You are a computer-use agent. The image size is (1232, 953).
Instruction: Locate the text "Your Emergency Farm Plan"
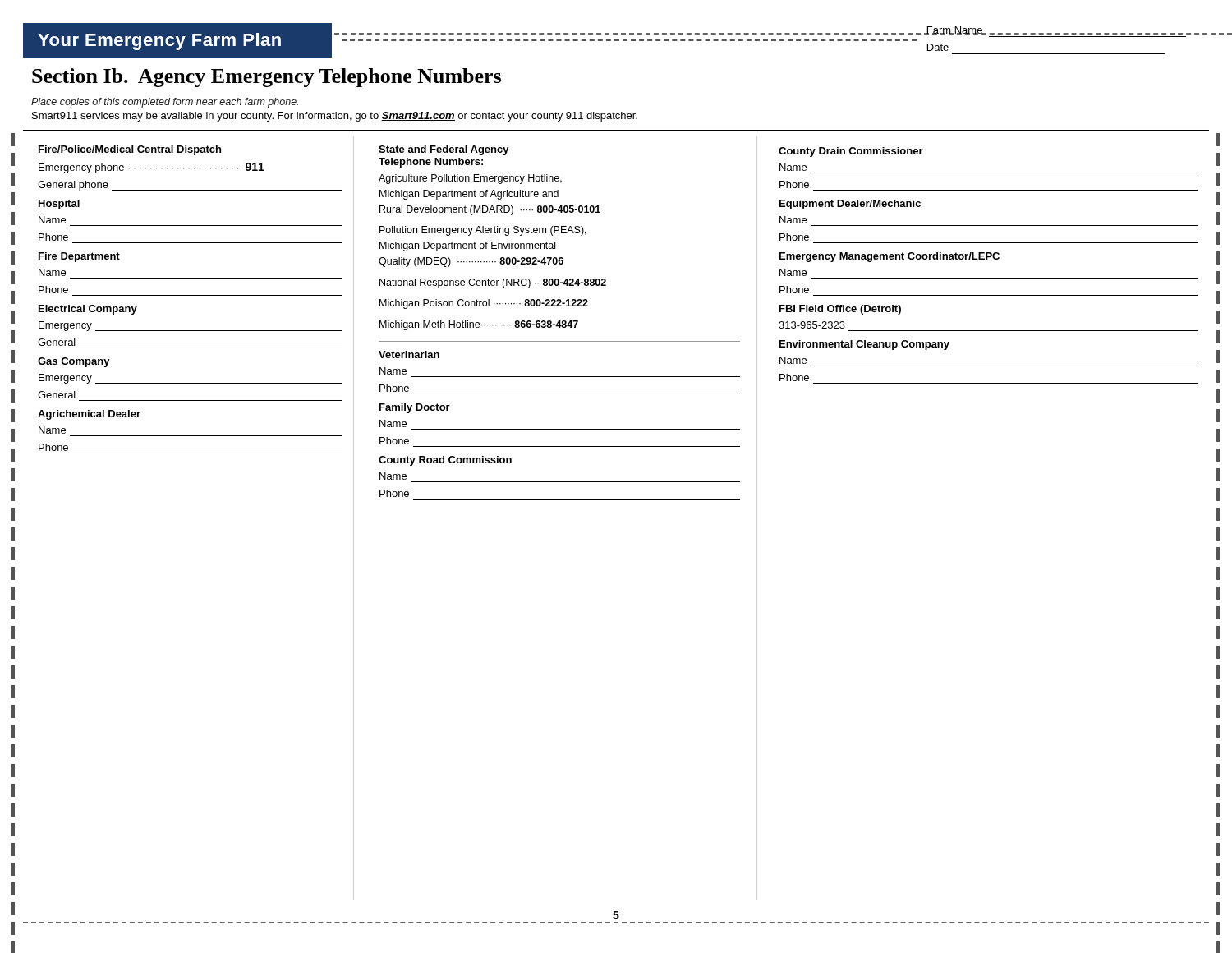[x=177, y=40]
